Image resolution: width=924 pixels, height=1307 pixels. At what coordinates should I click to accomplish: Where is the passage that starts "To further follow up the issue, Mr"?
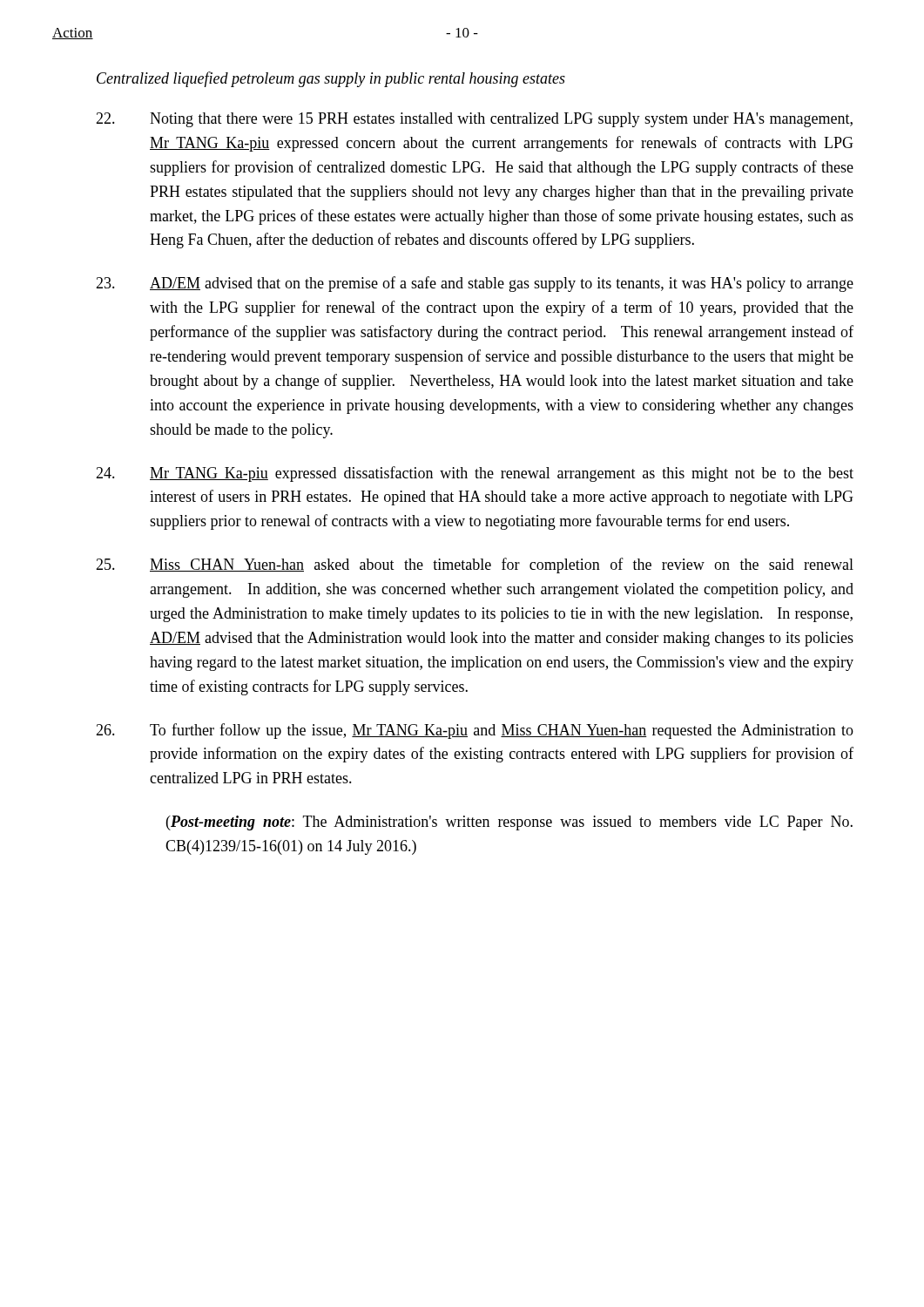point(475,755)
